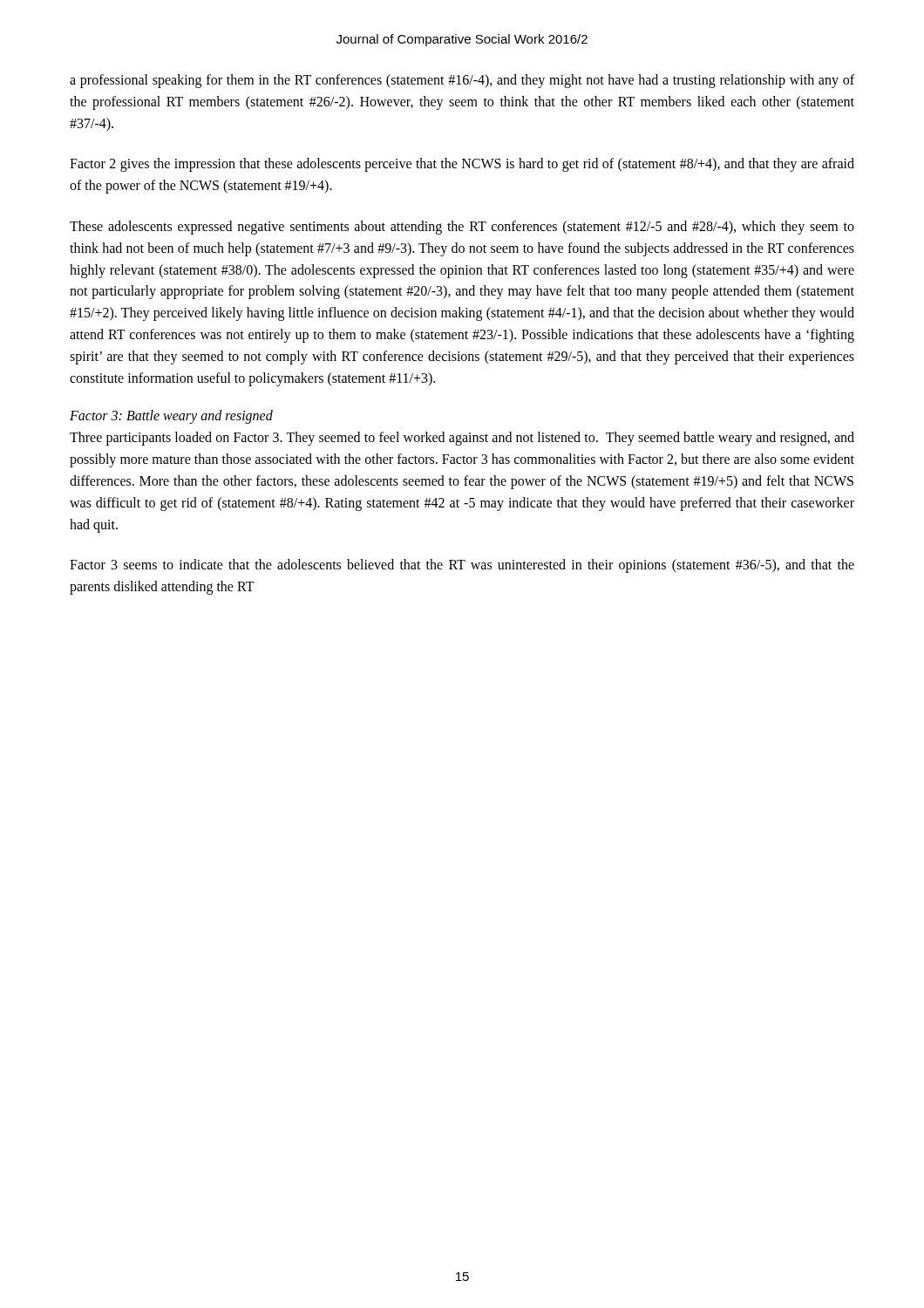Navigate to the block starting "Factor 2 gives the impression that these"
The width and height of the screenshot is (924, 1308).
(x=462, y=175)
